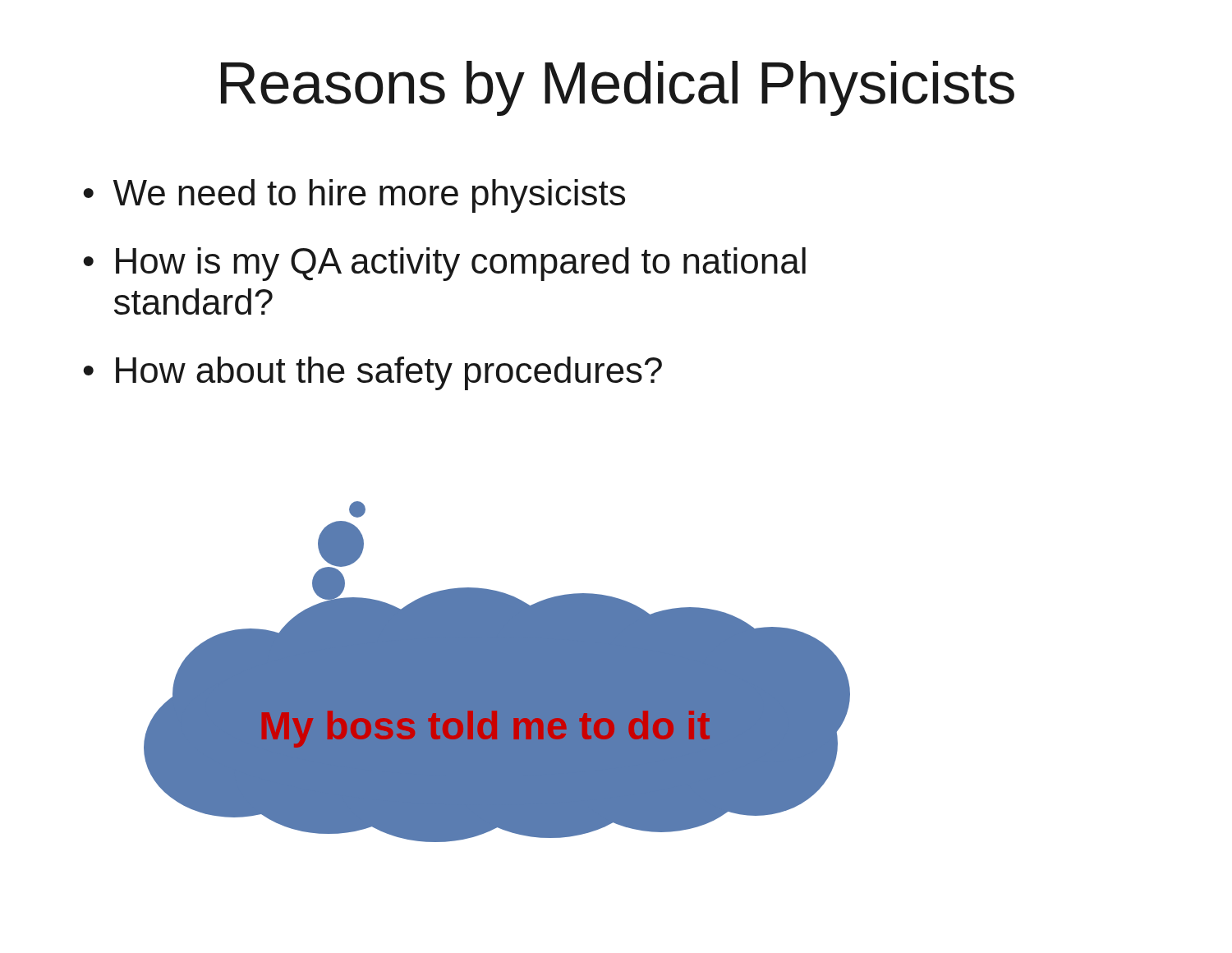Select the title containing "Reasons by Medical Physicists"
The height and width of the screenshot is (953, 1232).
click(616, 83)
